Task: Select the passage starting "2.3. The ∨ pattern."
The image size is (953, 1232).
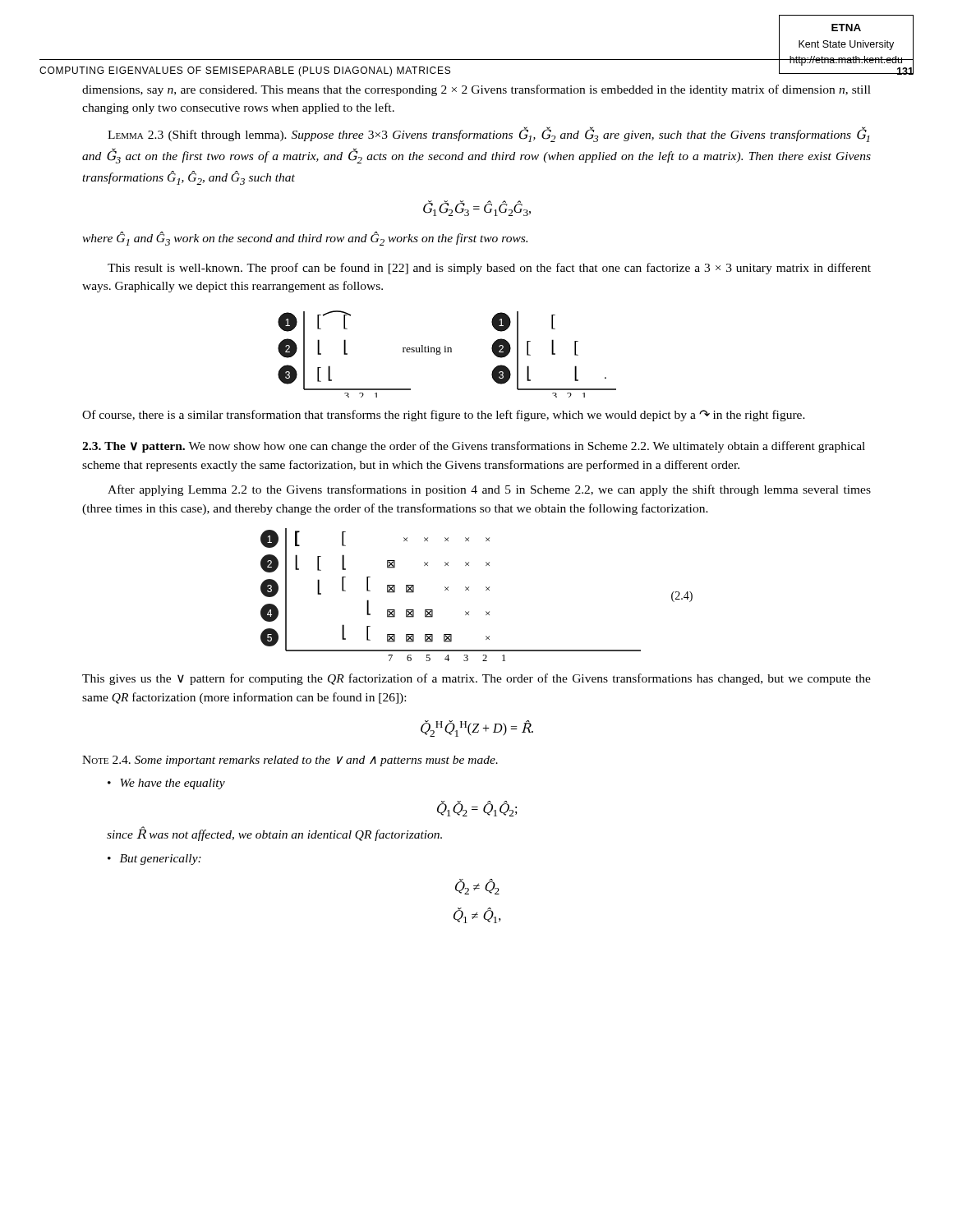Action: [474, 455]
